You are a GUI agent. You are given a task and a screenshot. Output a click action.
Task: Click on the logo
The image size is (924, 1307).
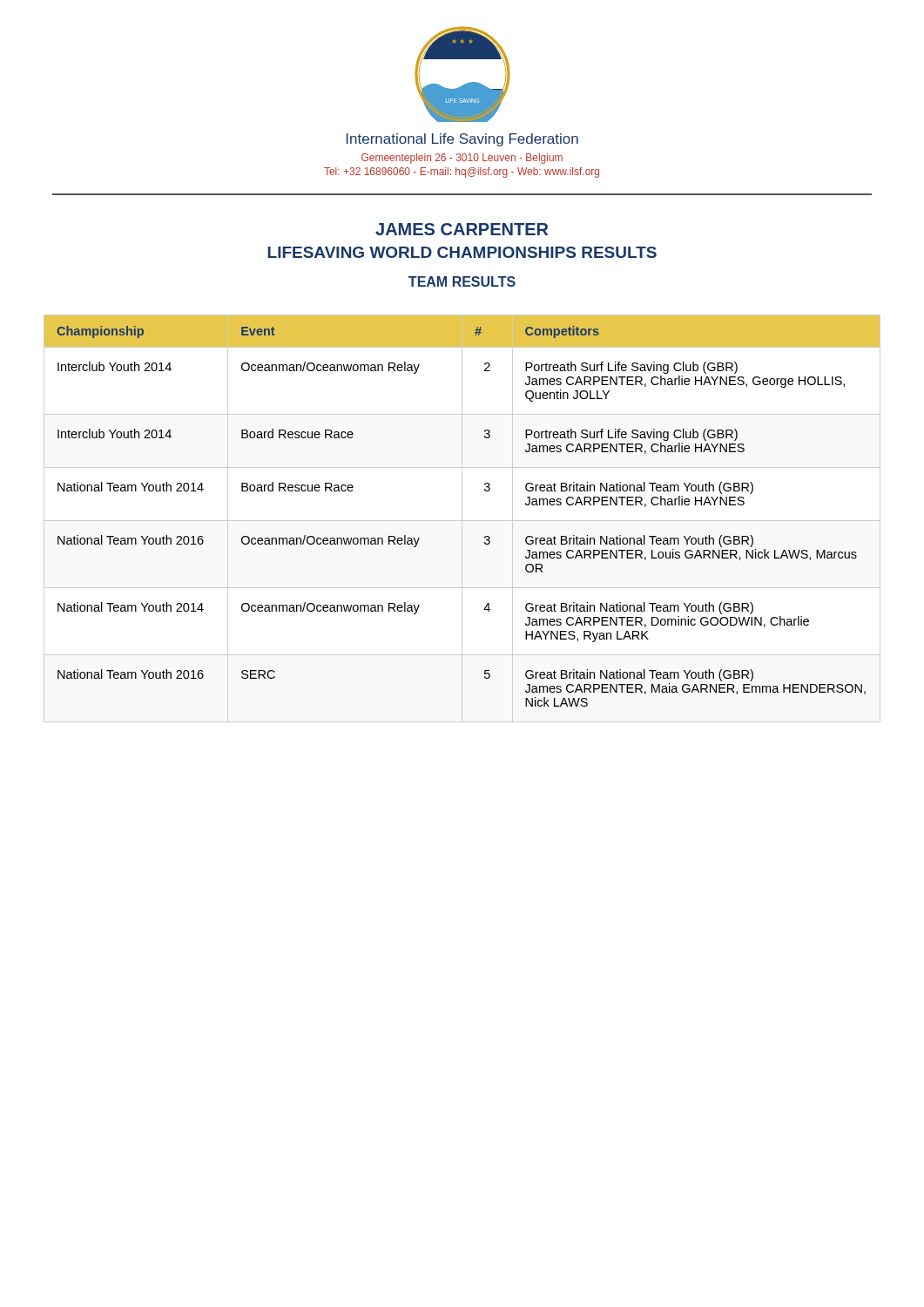click(462, 74)
